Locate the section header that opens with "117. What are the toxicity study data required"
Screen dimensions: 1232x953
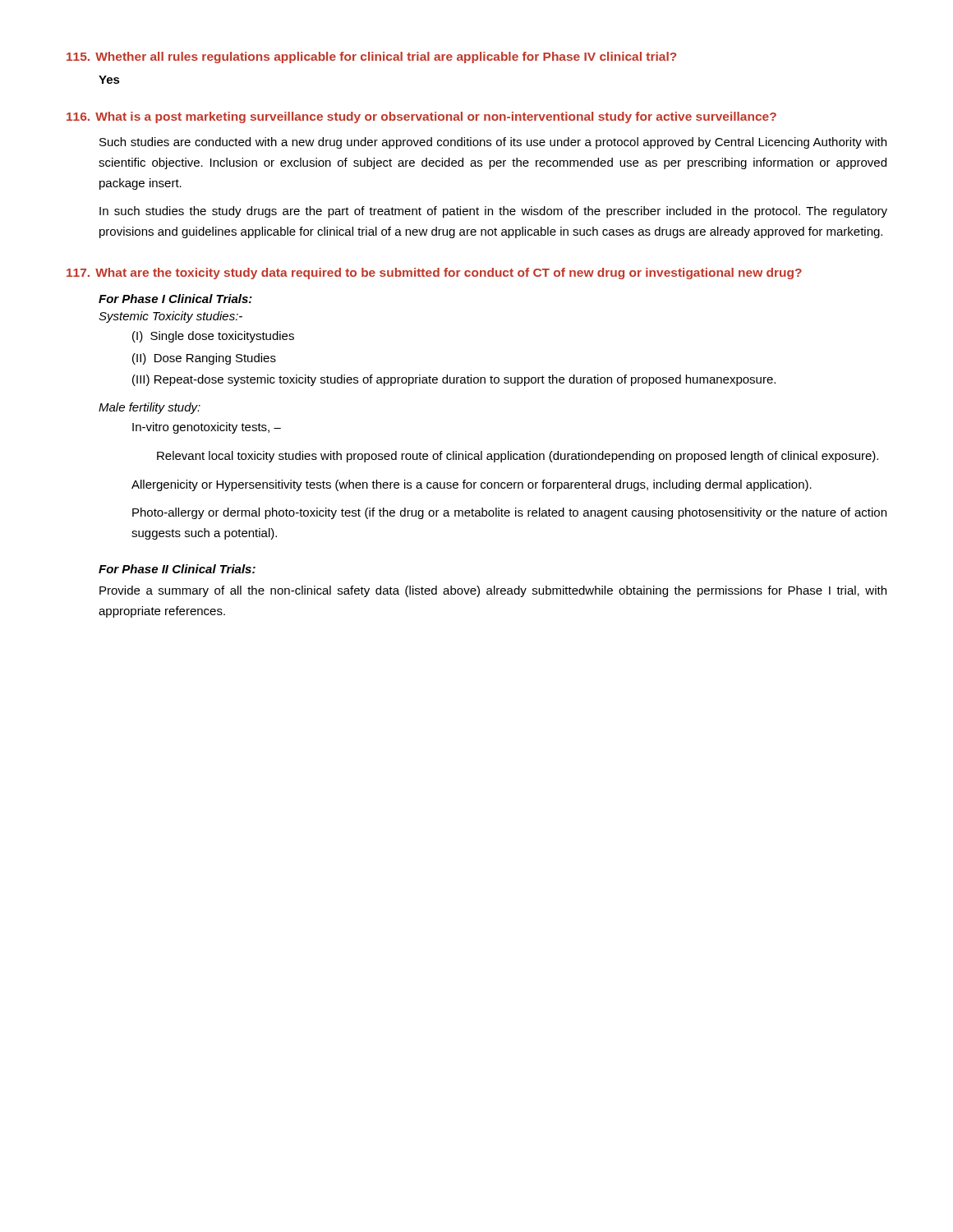point(434,273)
